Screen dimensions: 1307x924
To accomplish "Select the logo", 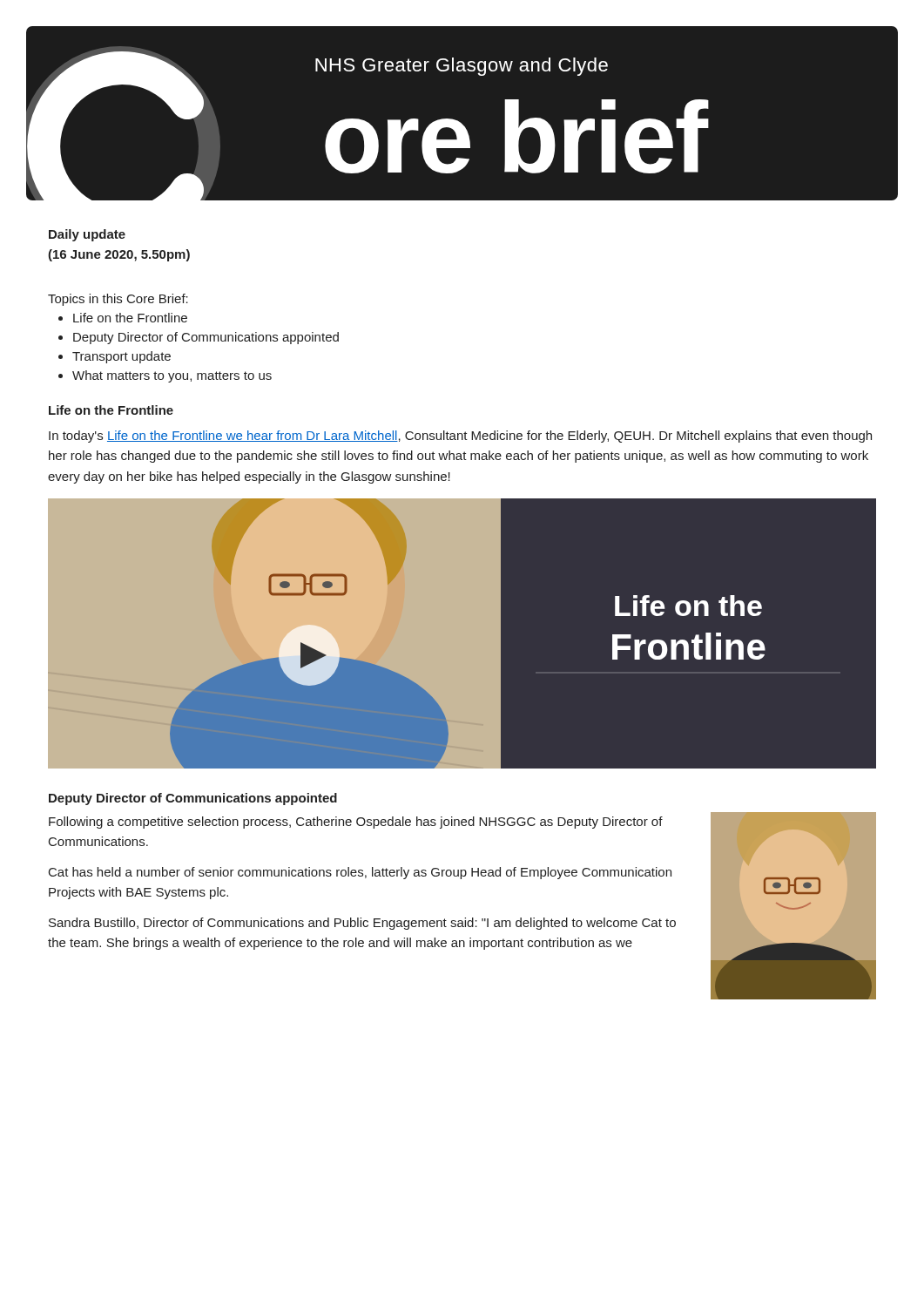I will pos(462,113).
